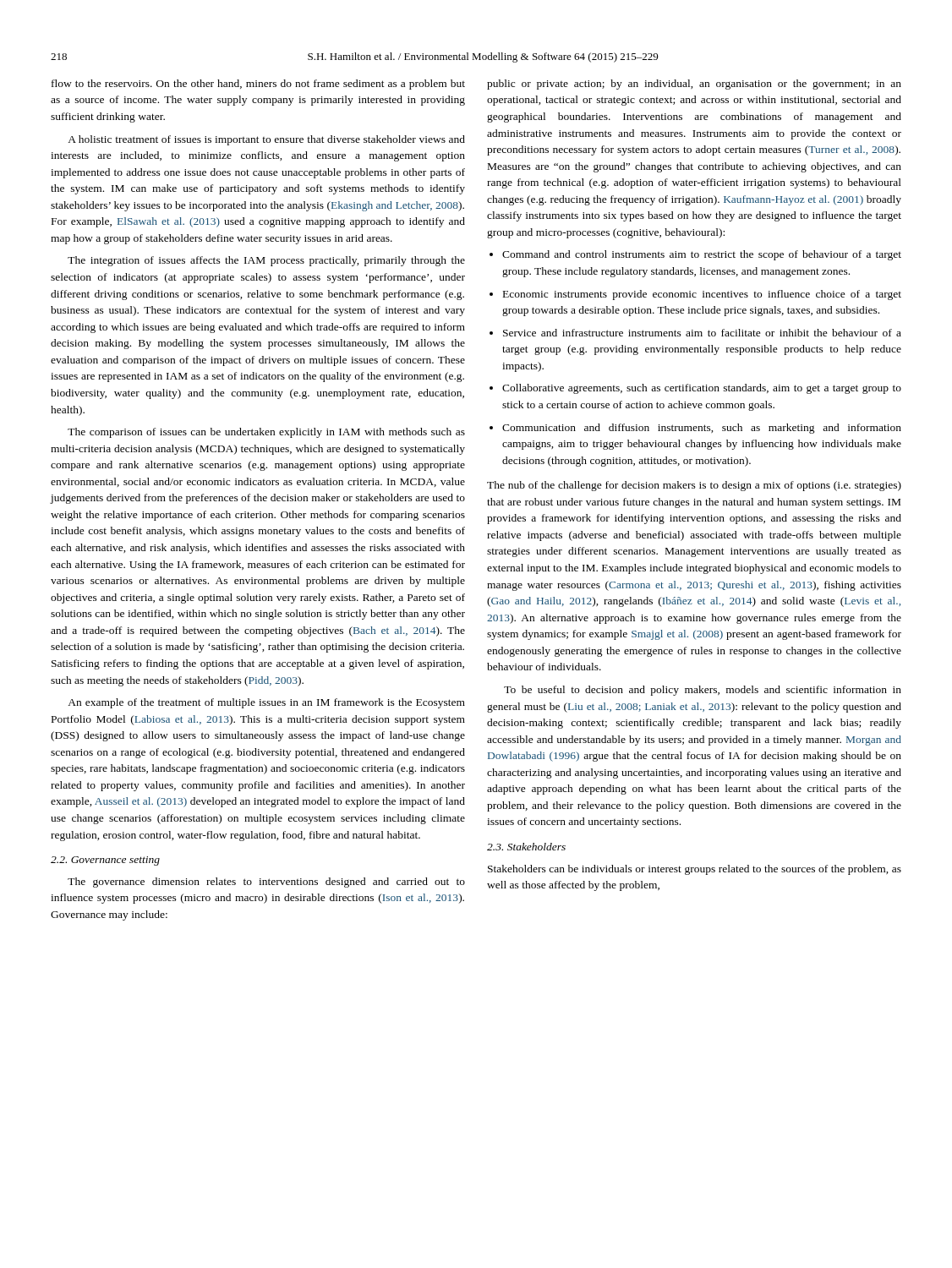
Task: Find the block on this page that starts "Collaborative agreements, such as certification"
Action: [x=702, y=396]
